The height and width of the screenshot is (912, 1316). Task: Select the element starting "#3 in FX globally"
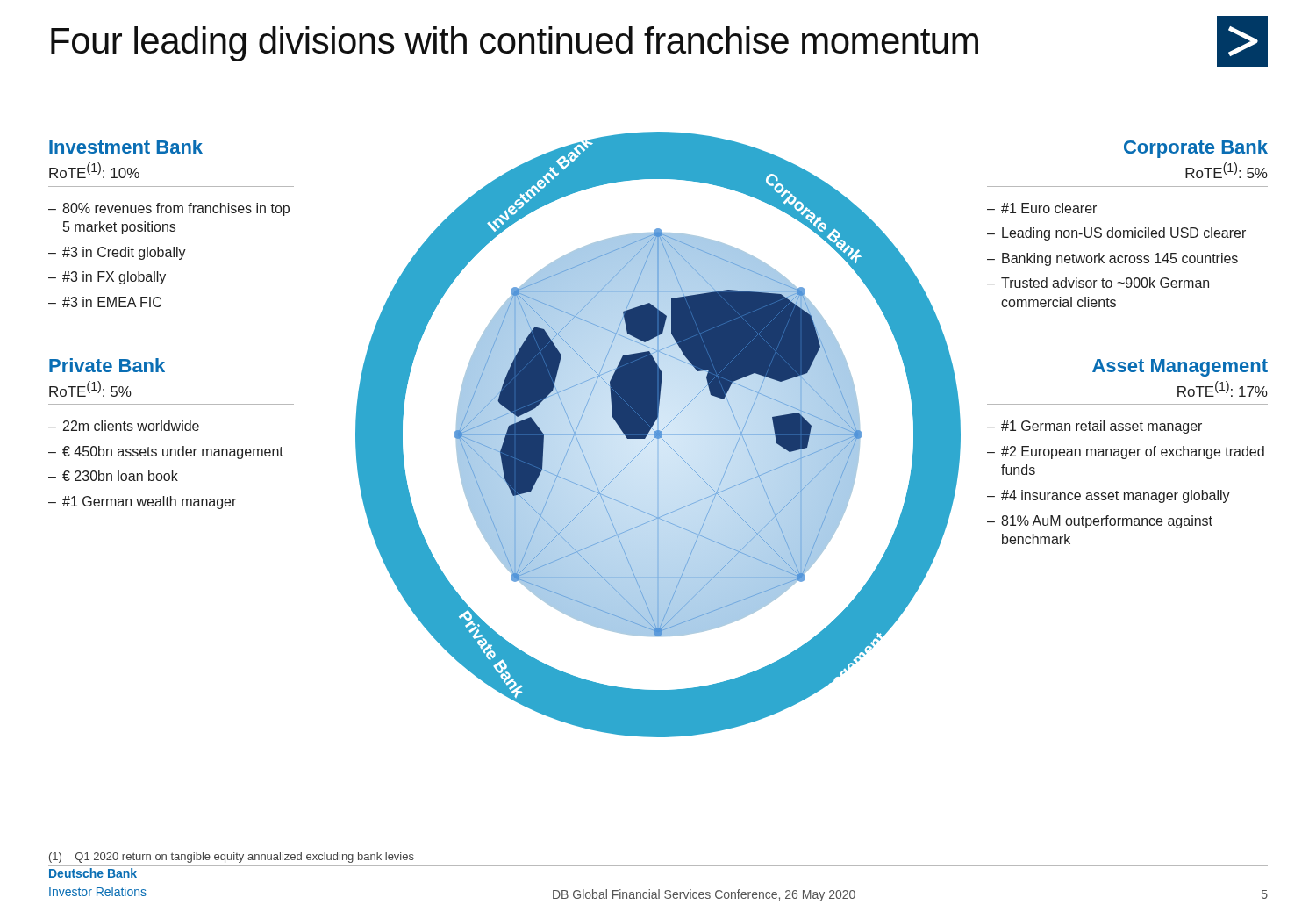coord(114,277)
